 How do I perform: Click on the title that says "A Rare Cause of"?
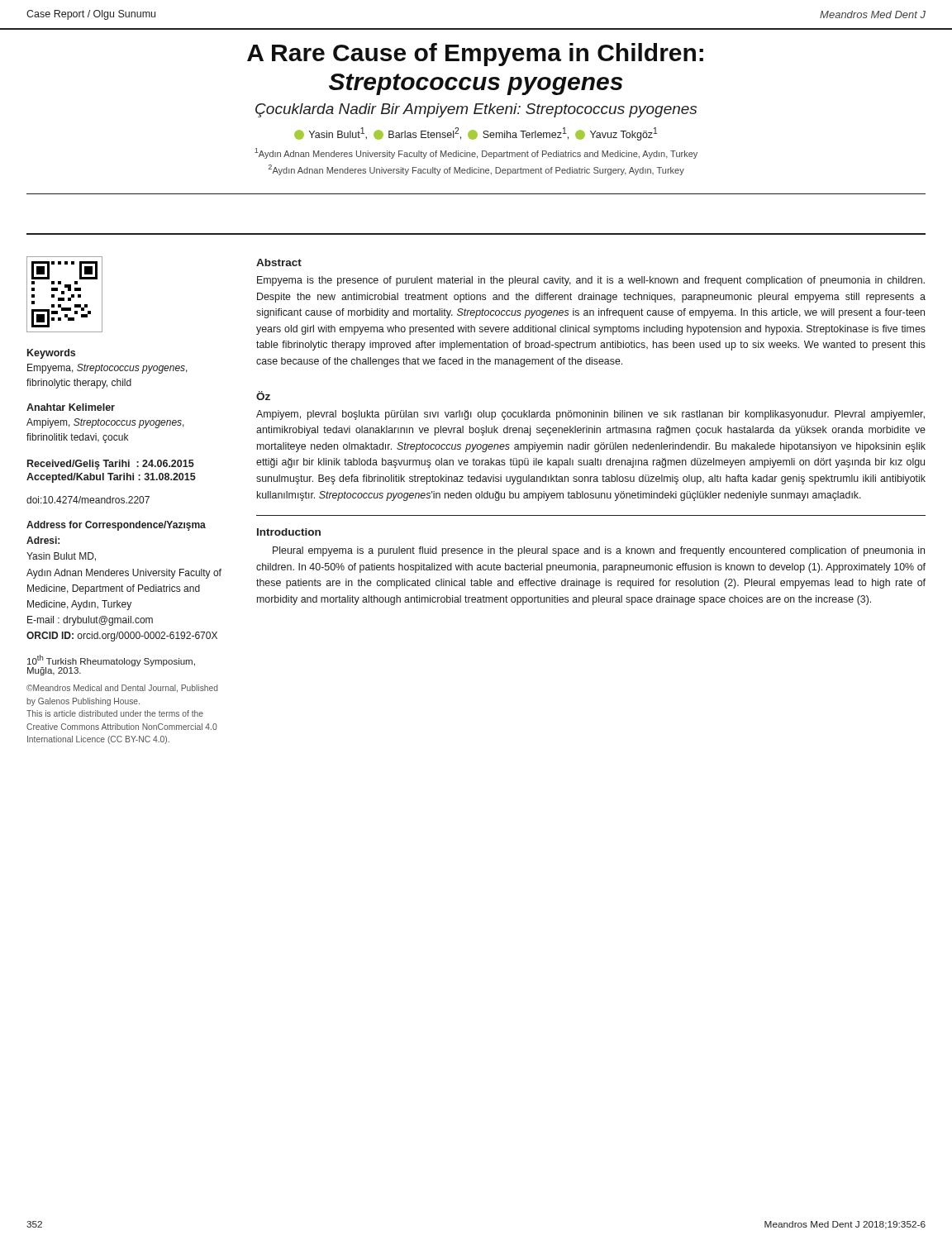(476, 108)
